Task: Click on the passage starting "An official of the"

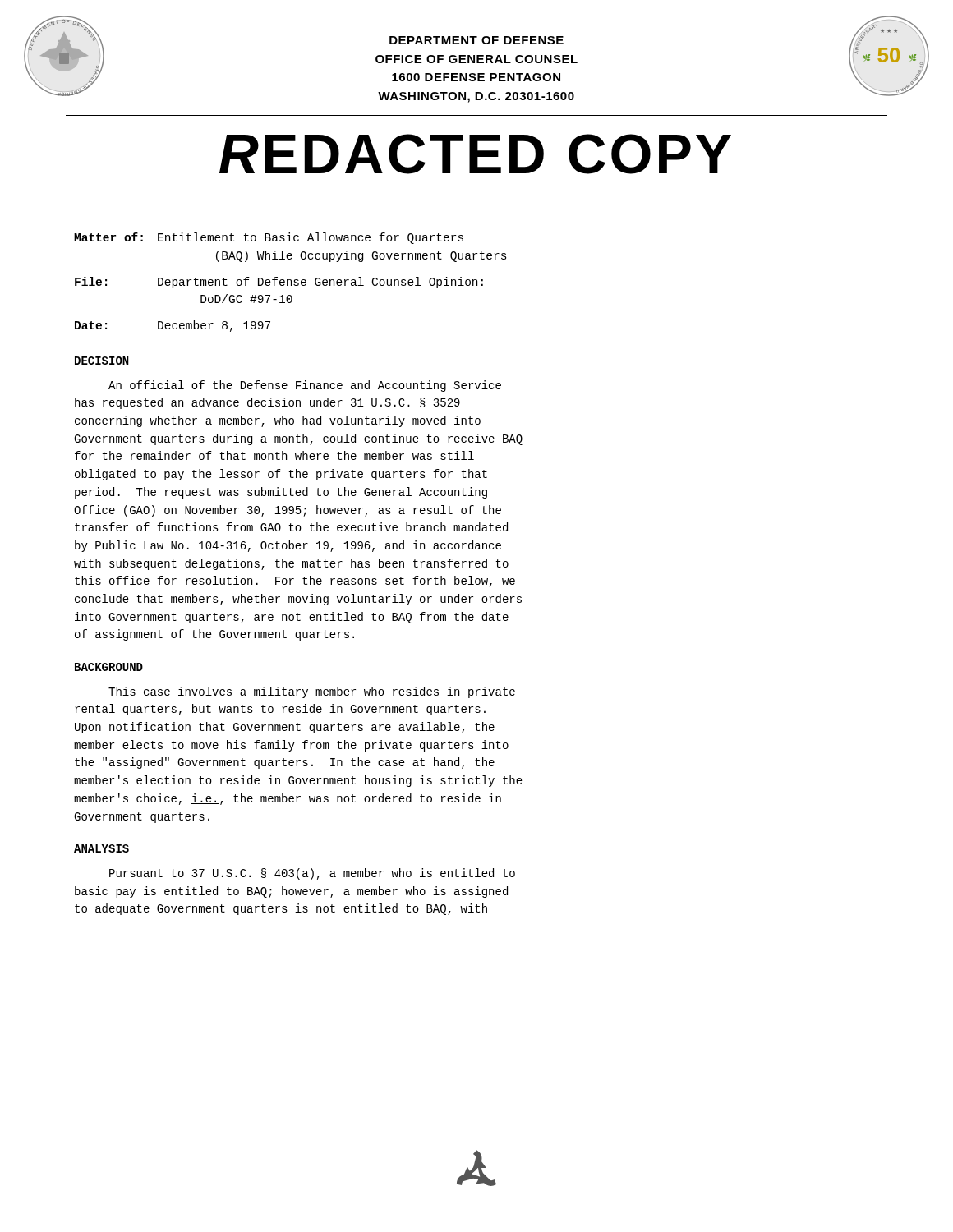Action: (x=298, y=510)
